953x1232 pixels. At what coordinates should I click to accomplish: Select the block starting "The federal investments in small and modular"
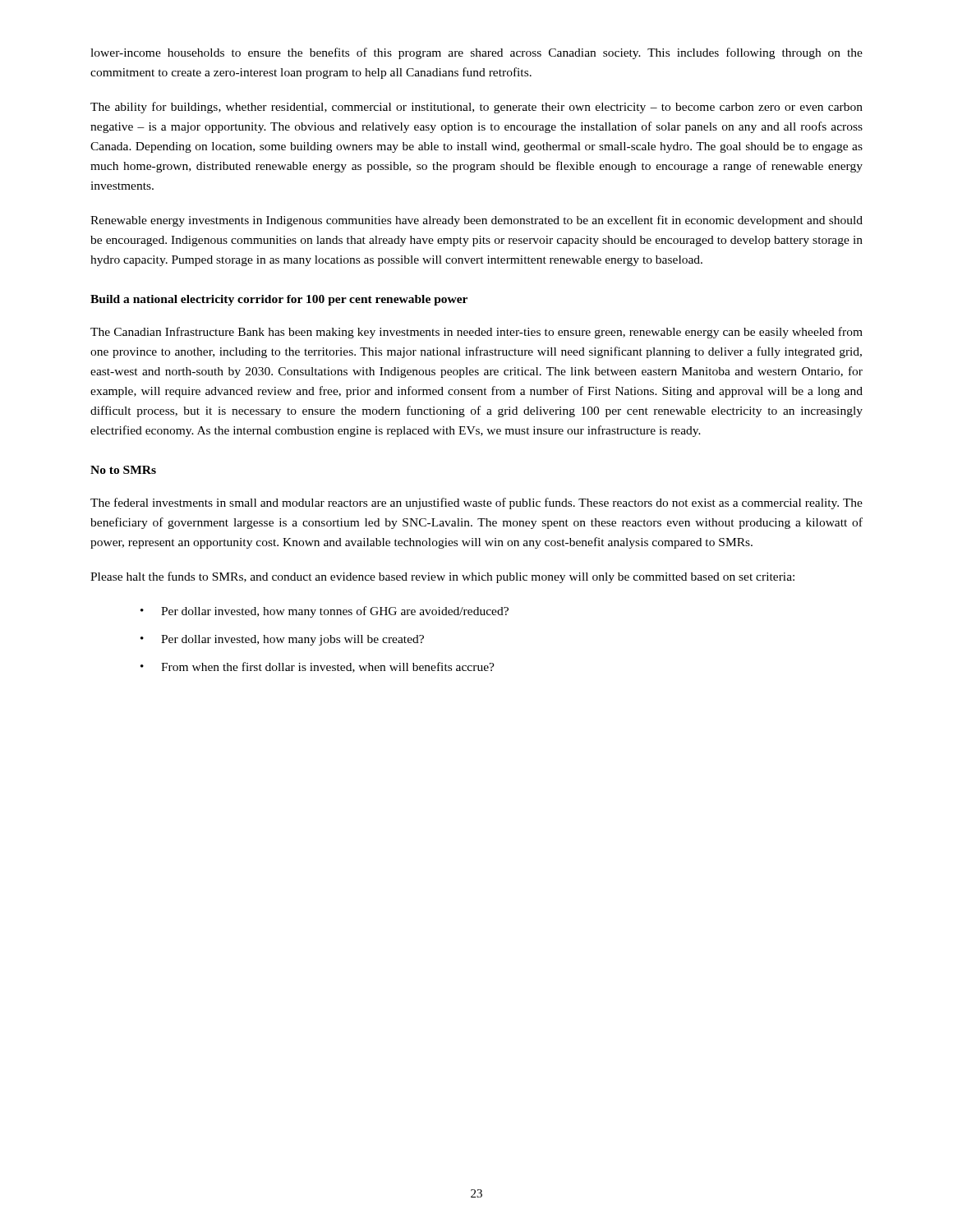pyautogui.click(x=476, y=522)
